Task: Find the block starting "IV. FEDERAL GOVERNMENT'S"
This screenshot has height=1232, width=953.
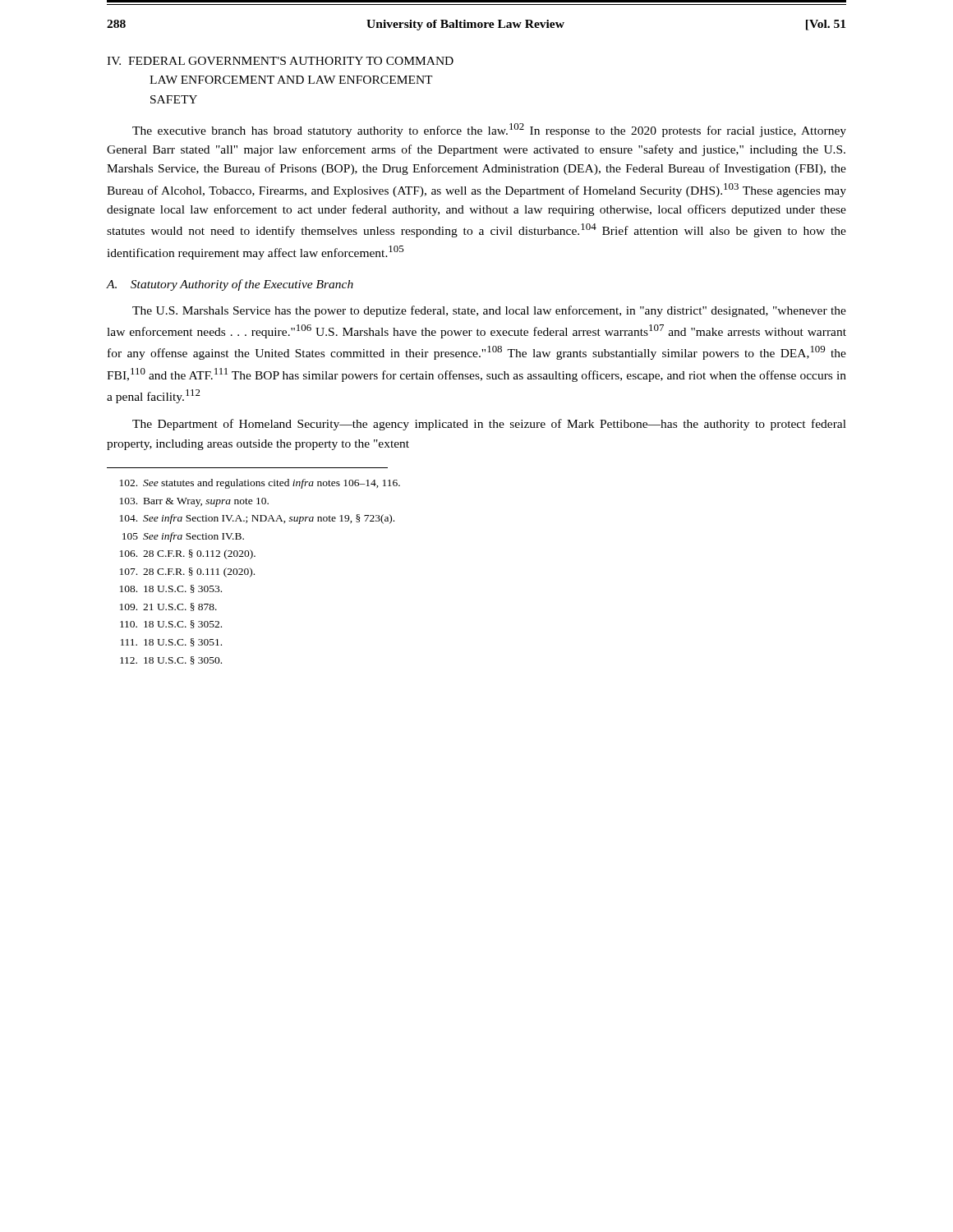Action: (280, 81)
